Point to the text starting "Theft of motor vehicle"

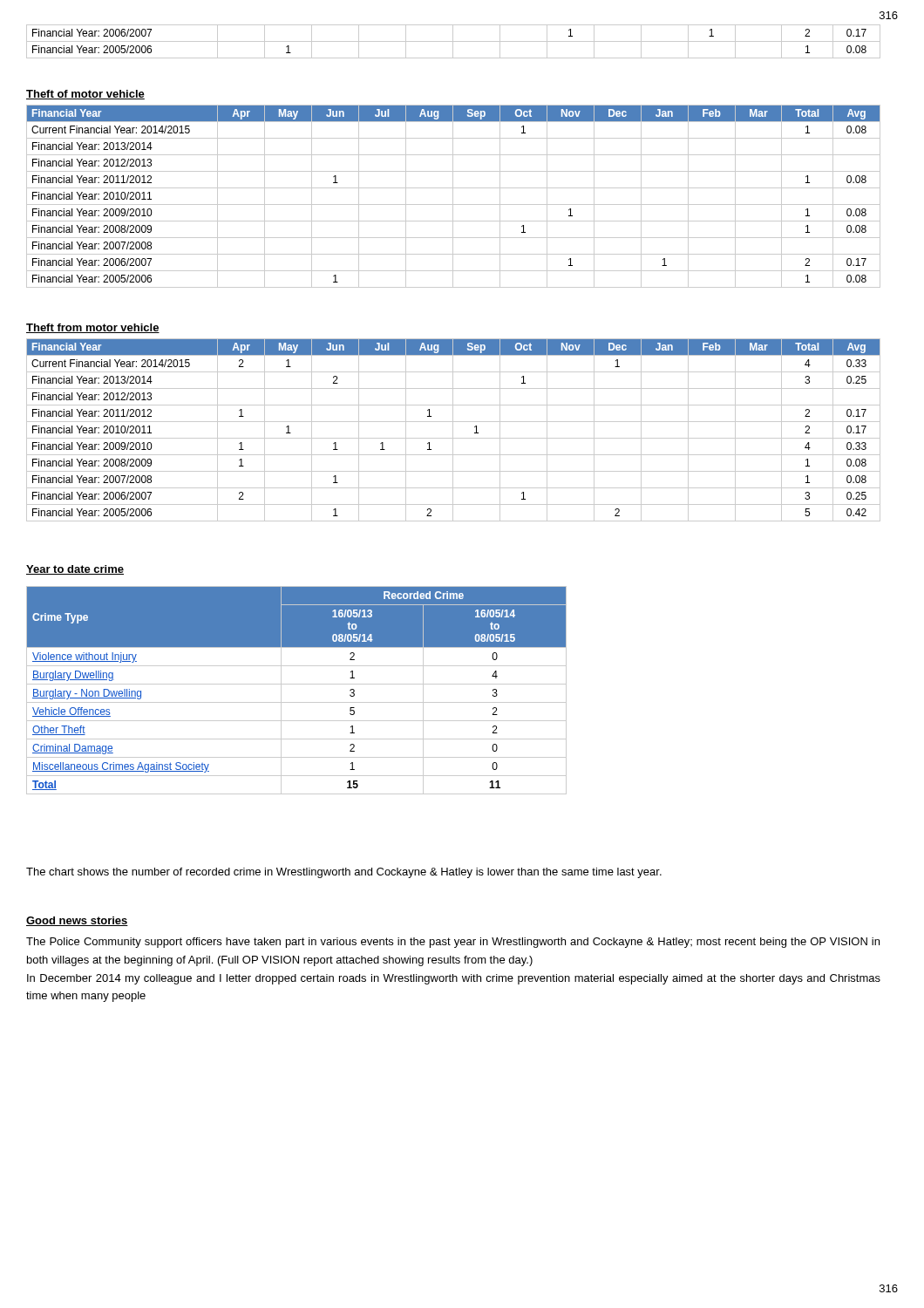pyautogui.click(x=85, y=94)
